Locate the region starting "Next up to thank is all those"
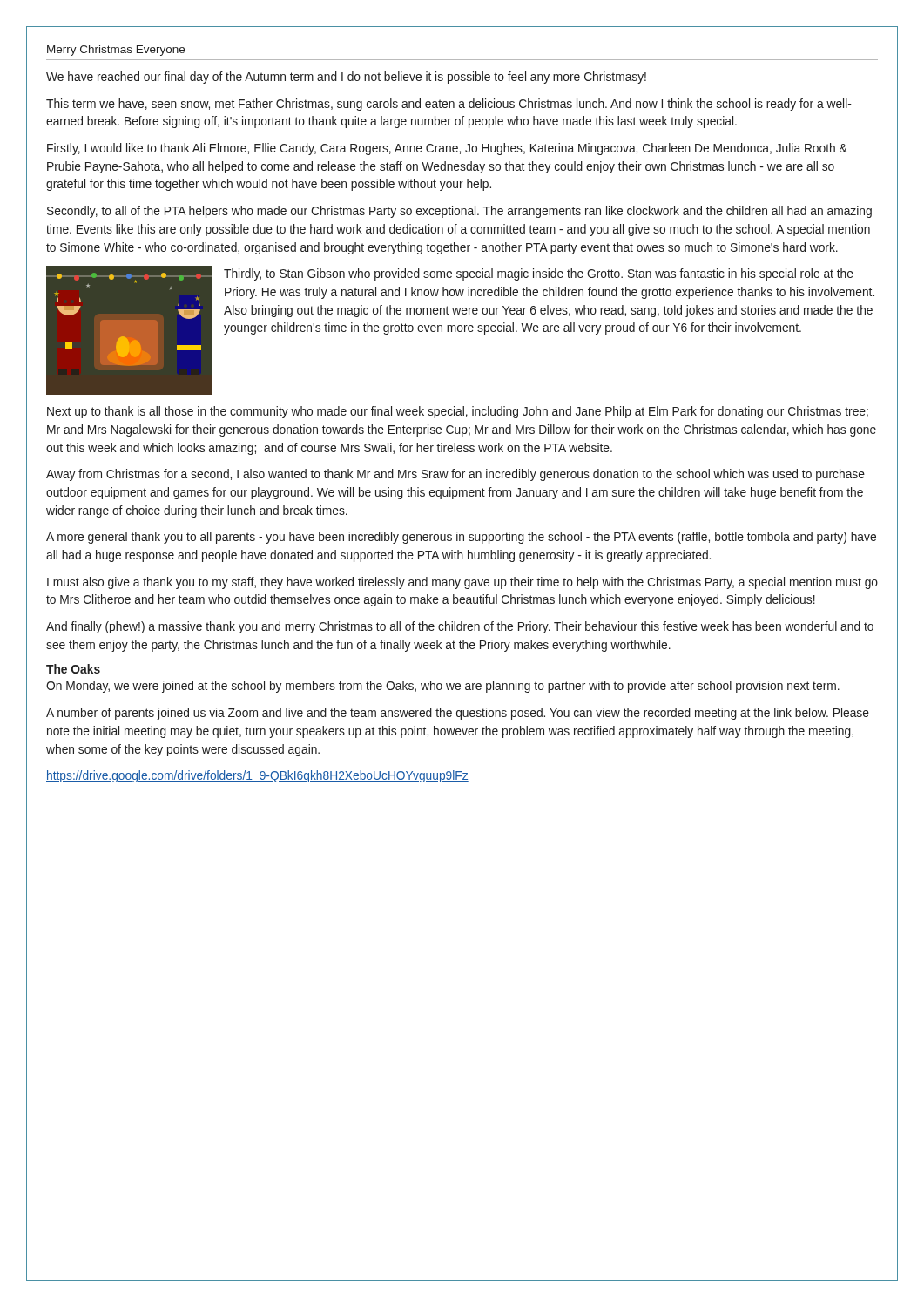This screenshot has width=924, height=1307. (x=461, y=430)
